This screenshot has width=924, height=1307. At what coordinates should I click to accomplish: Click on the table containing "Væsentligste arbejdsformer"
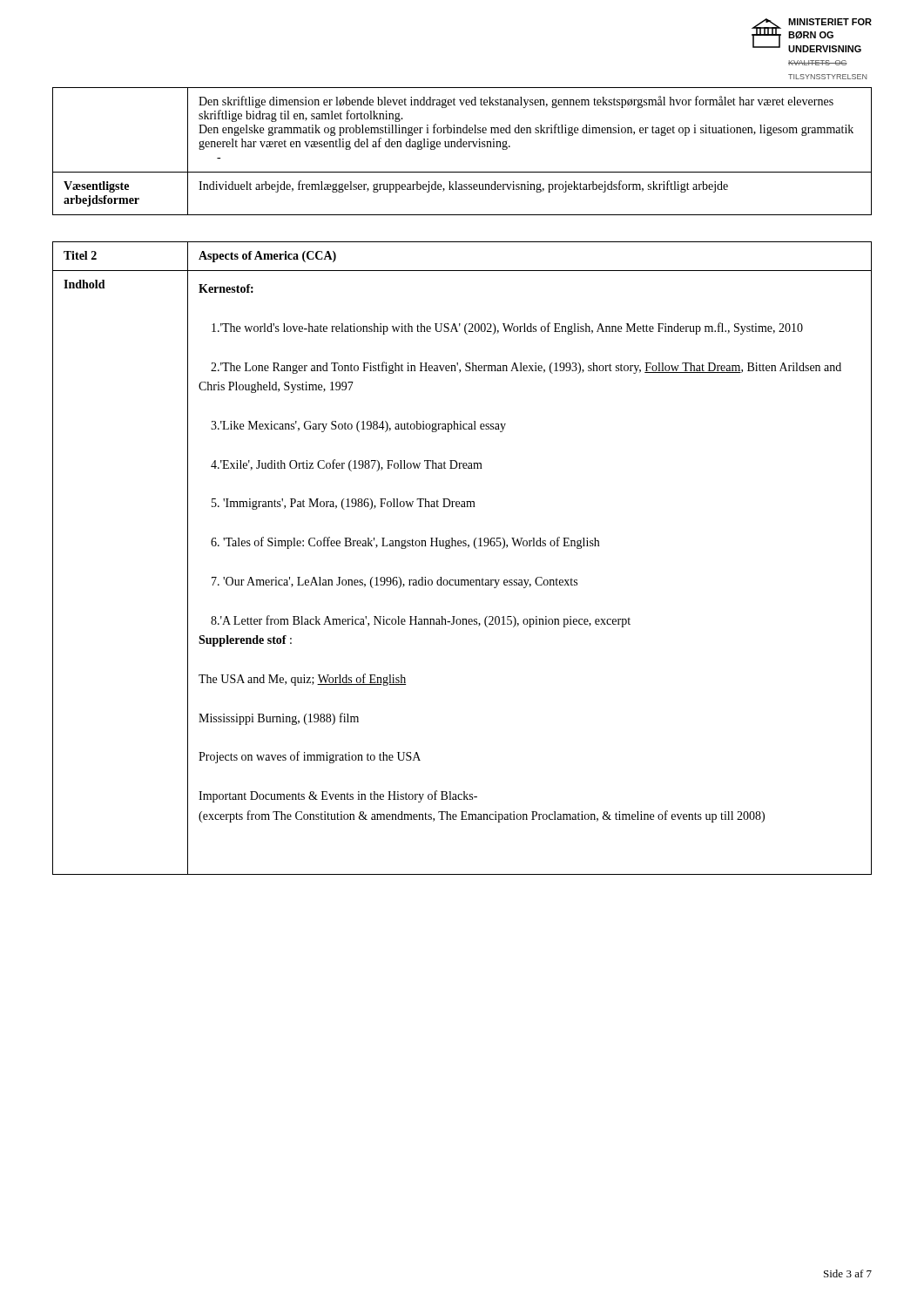(462, 151)
